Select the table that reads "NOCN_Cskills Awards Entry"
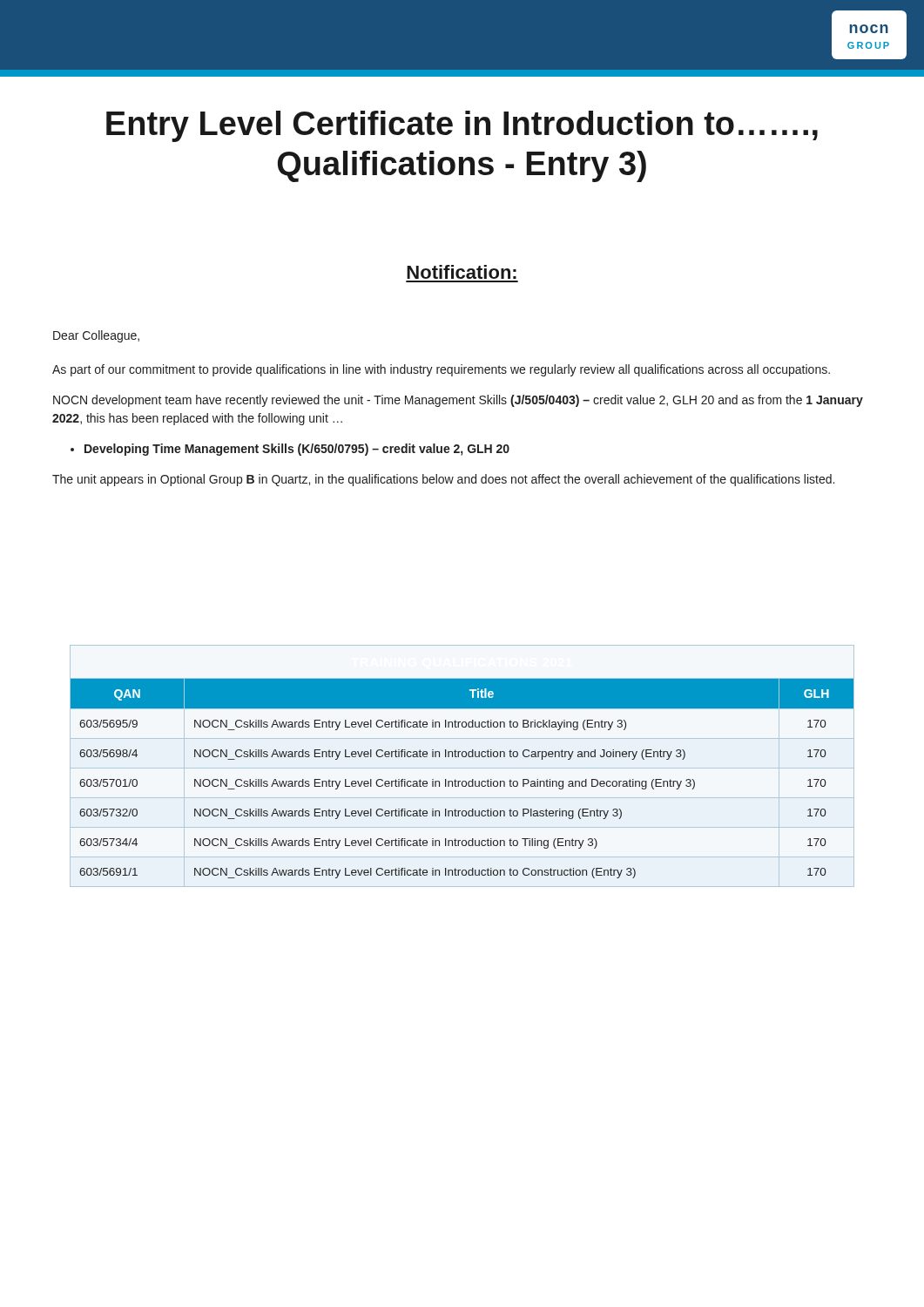 pyautogui.click(x=462, y=766)
